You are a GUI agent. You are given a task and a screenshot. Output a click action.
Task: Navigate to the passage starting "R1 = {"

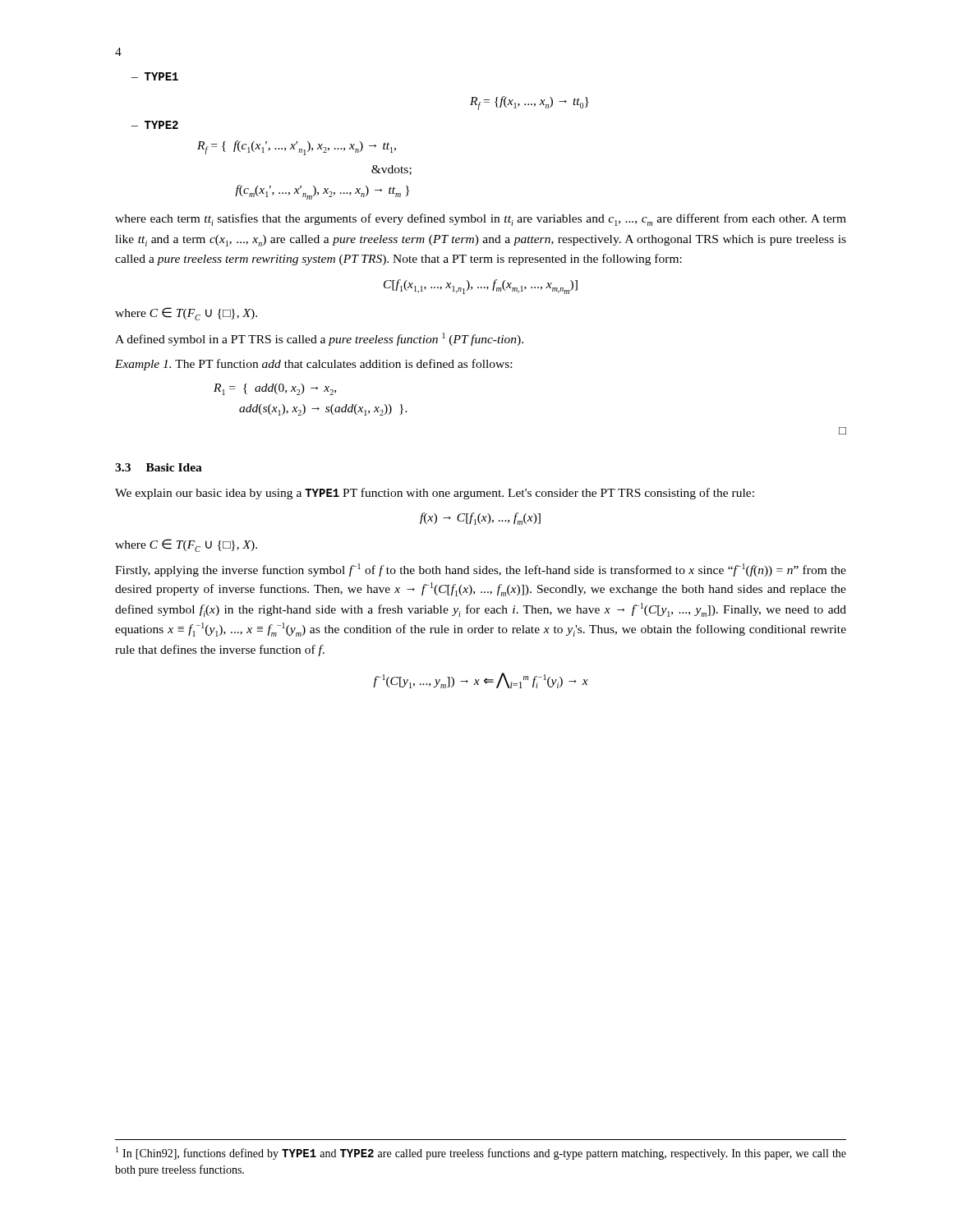coord(311,399)
